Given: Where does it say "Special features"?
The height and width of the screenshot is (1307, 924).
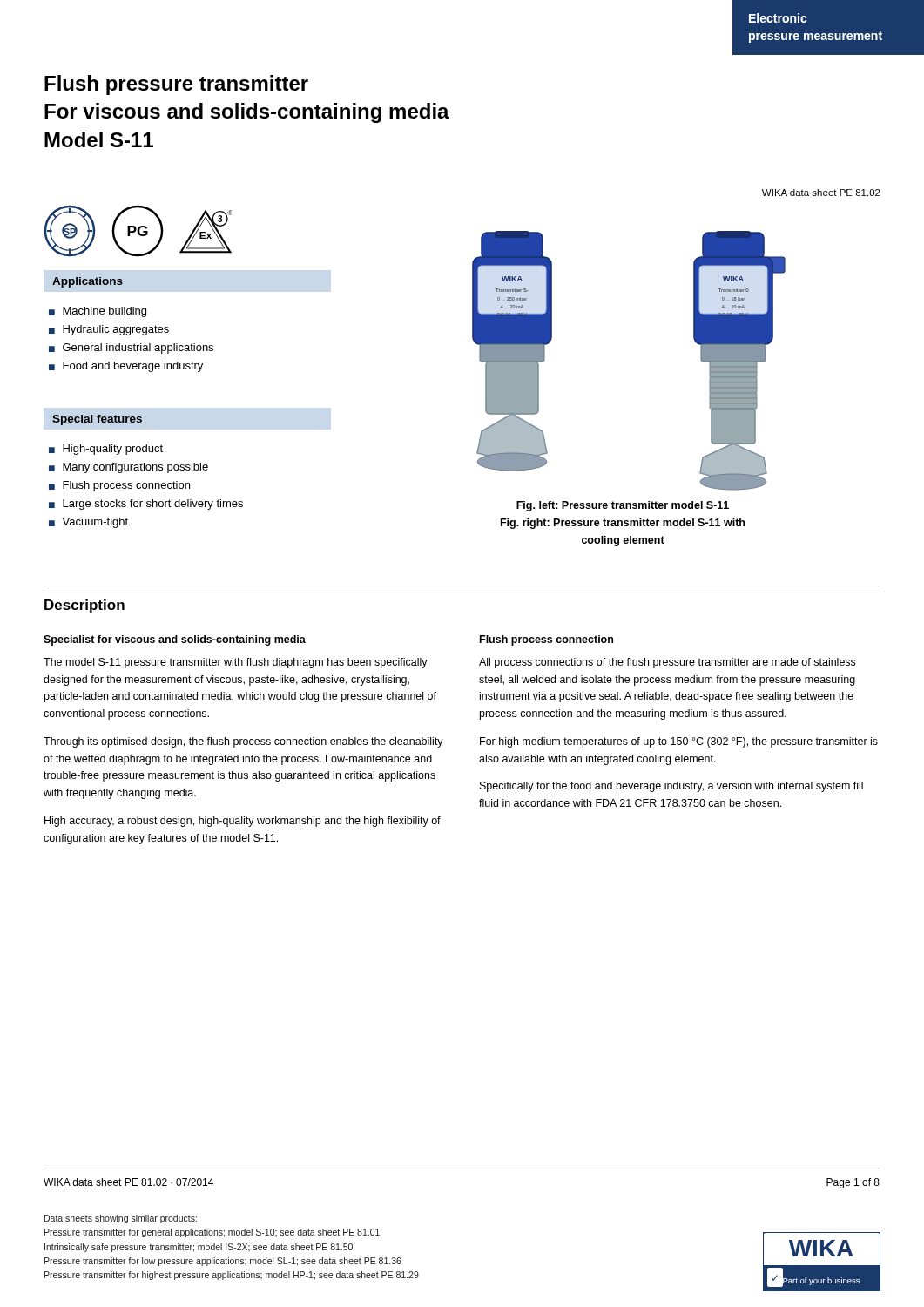Looking at the screenshot, I should (x=97, y=420).
